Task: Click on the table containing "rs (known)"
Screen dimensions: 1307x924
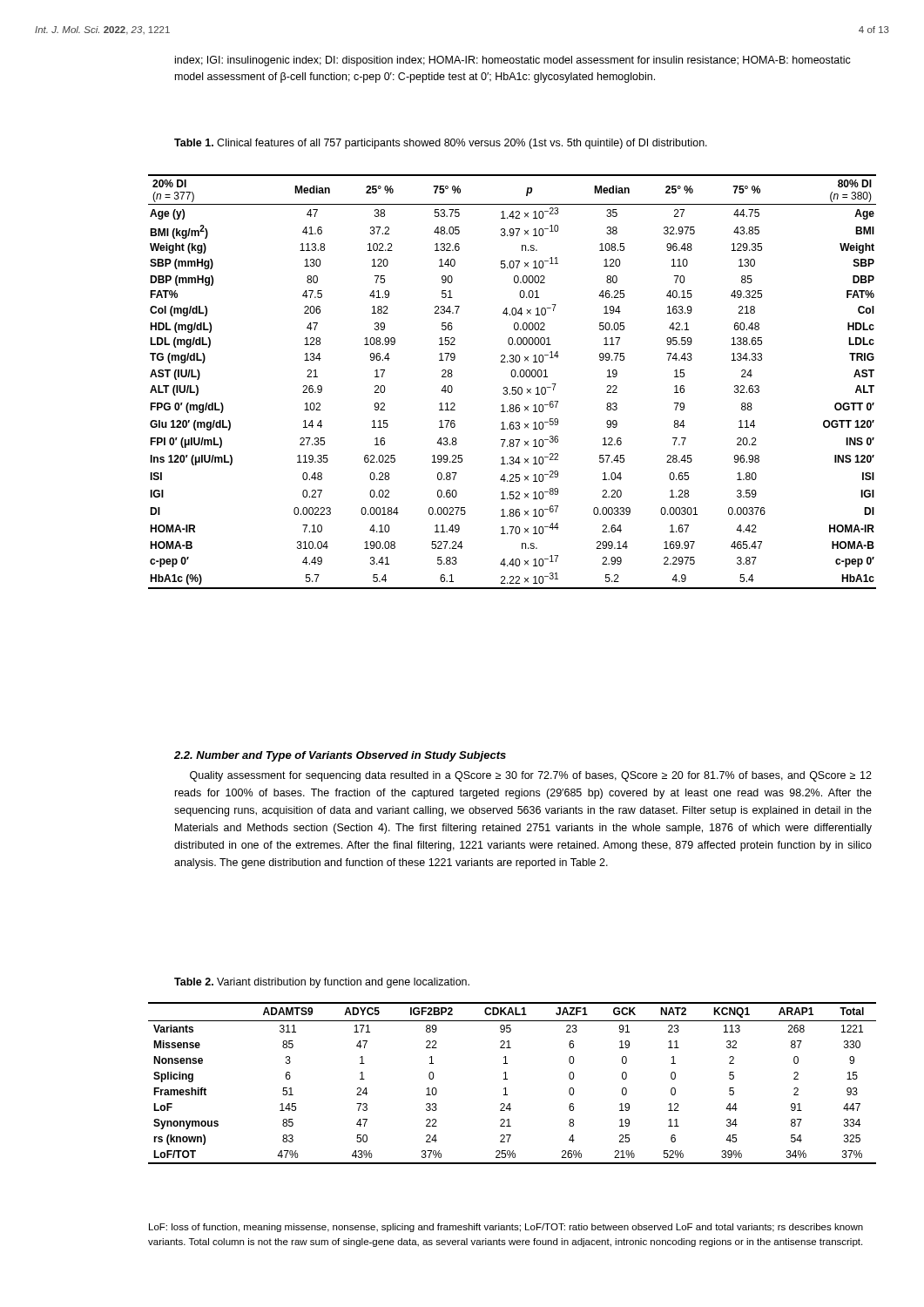Action: 512,1083
